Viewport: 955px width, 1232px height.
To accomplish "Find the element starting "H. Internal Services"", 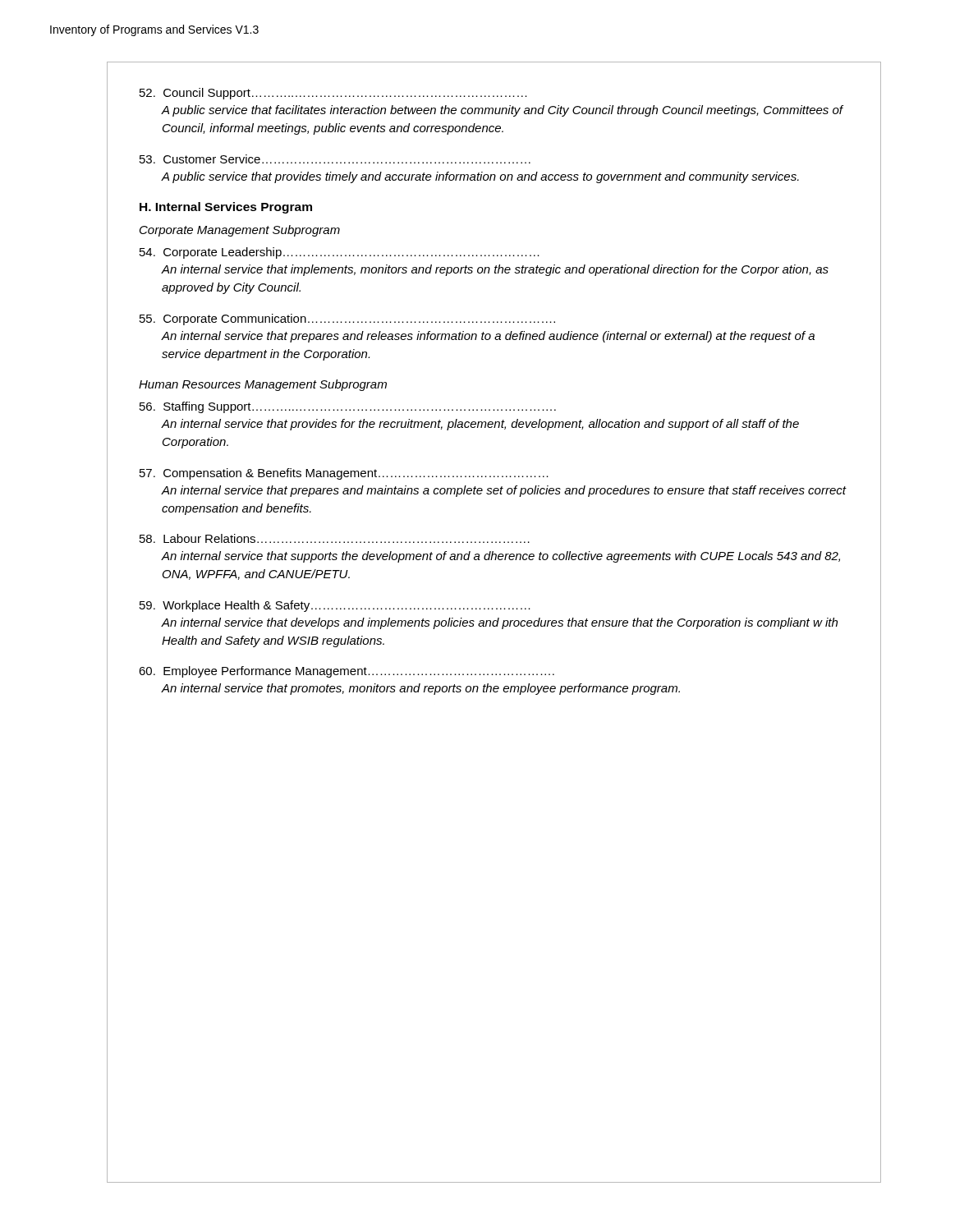I will 226,207.
